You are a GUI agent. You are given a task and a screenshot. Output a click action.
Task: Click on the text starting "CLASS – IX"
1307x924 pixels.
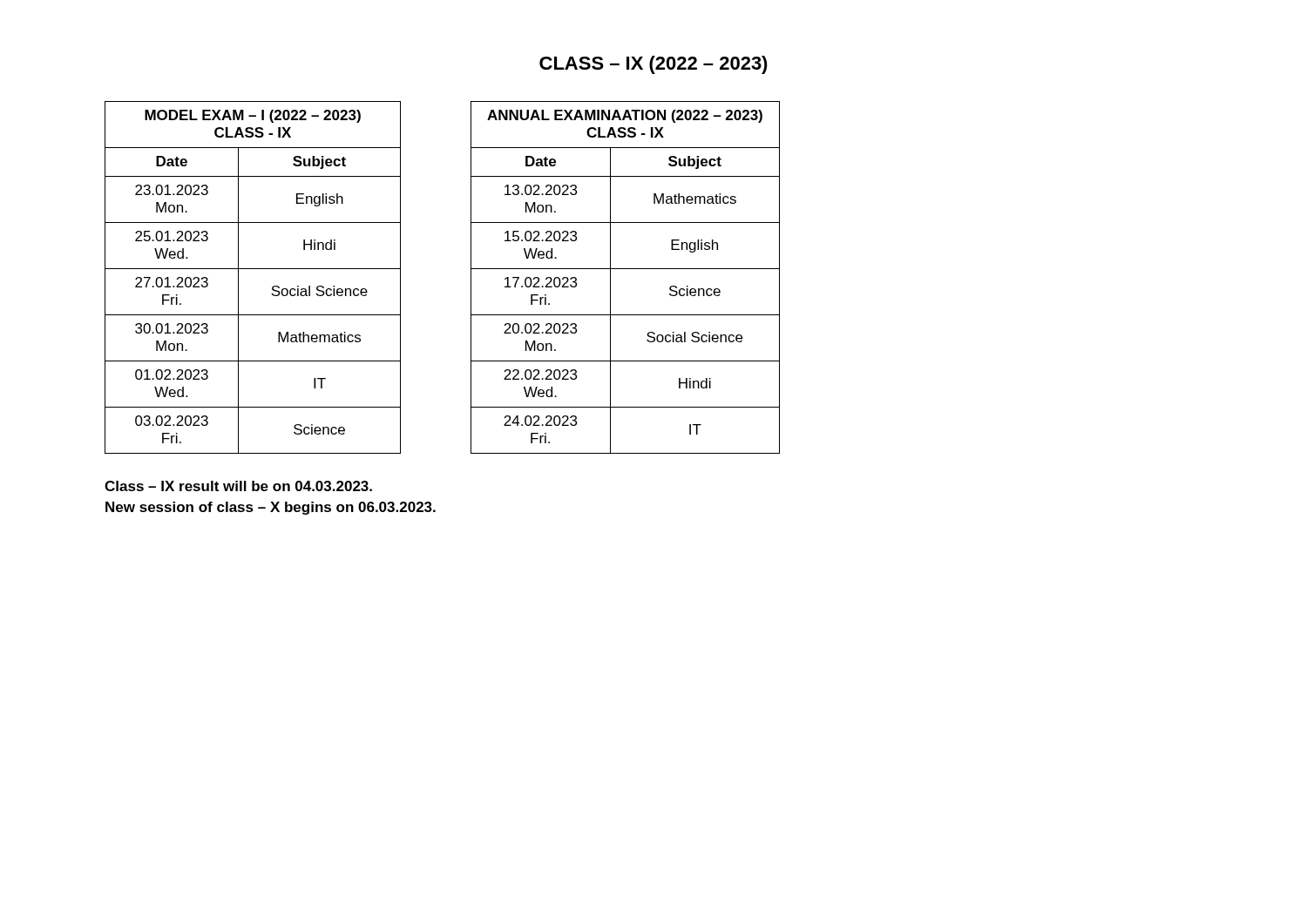click(x=654, y=63)
